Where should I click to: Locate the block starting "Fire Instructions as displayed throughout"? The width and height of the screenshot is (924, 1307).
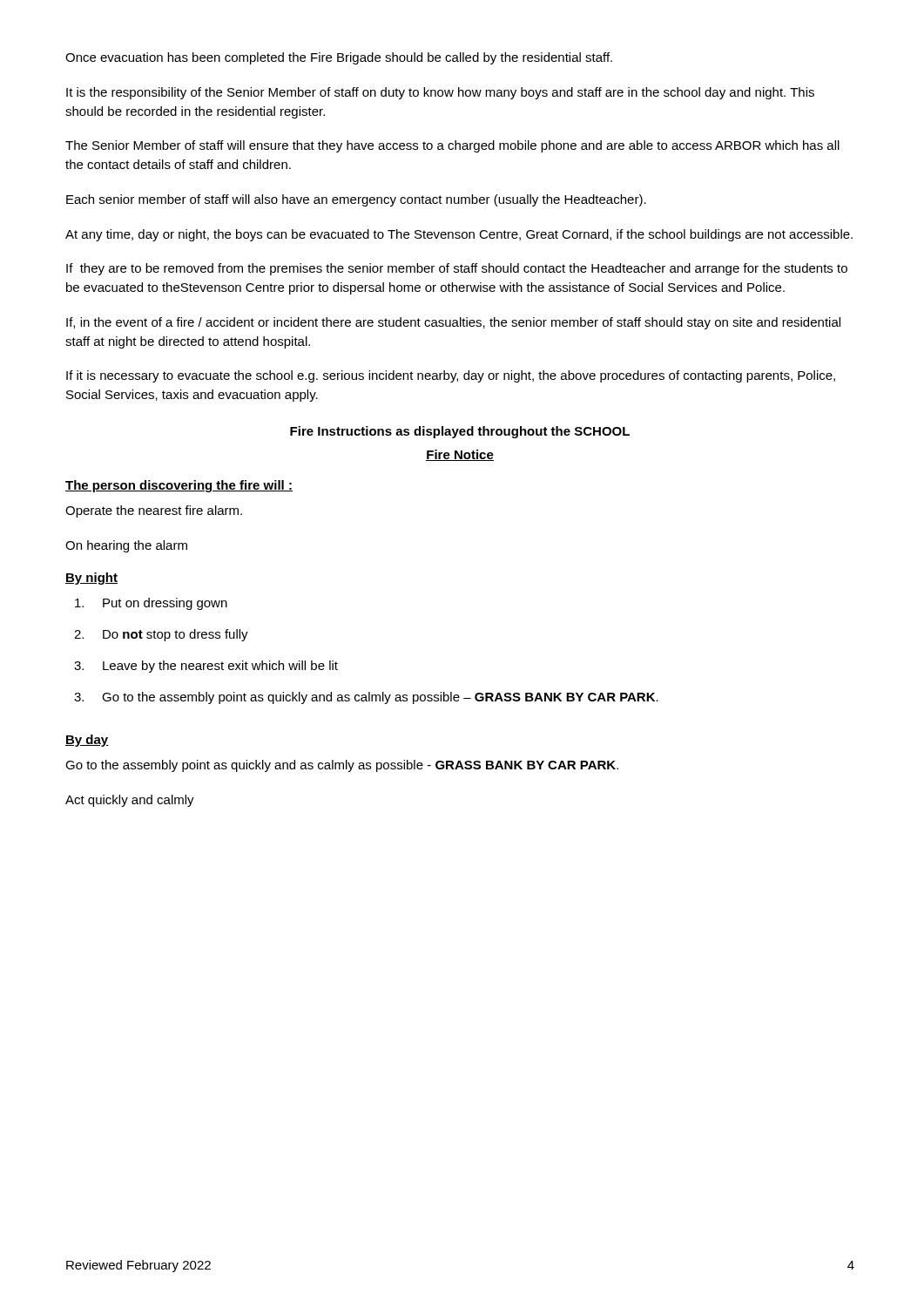point(460,431)
